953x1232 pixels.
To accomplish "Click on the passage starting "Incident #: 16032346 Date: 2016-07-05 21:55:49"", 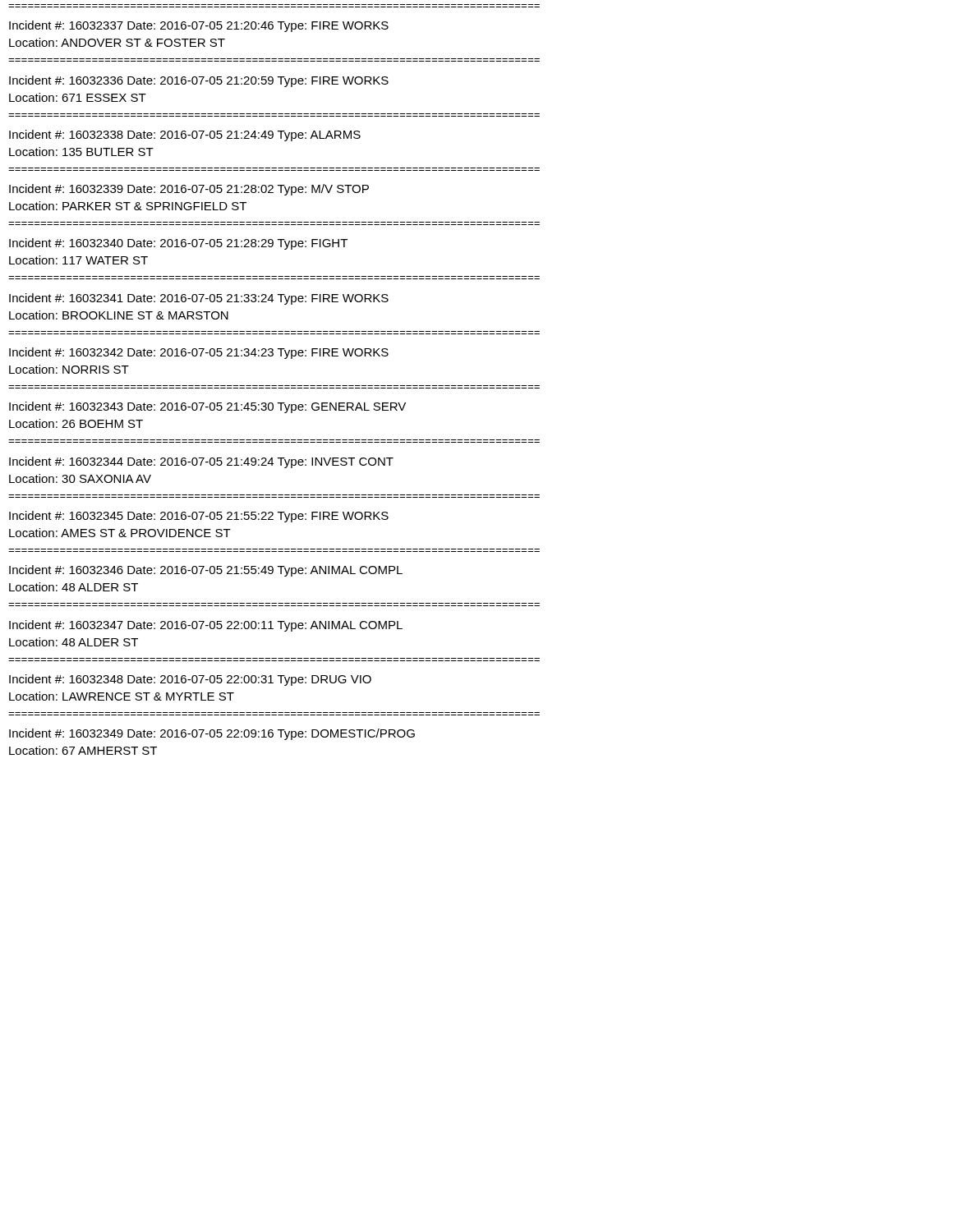I will (x=206, y=571).
